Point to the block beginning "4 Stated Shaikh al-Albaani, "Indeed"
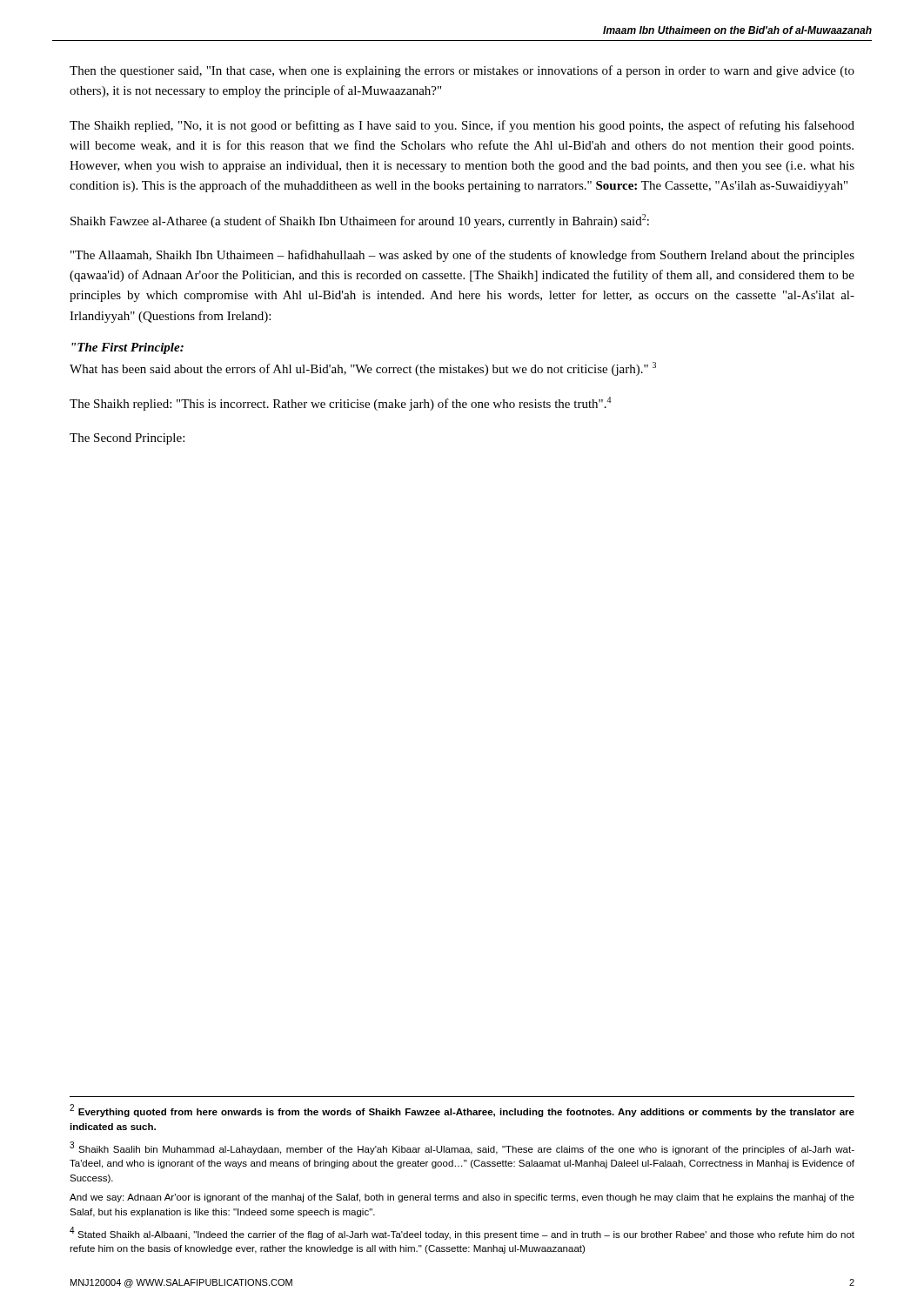Viewport: 924px width, 1305px height. click(462, 1240)
